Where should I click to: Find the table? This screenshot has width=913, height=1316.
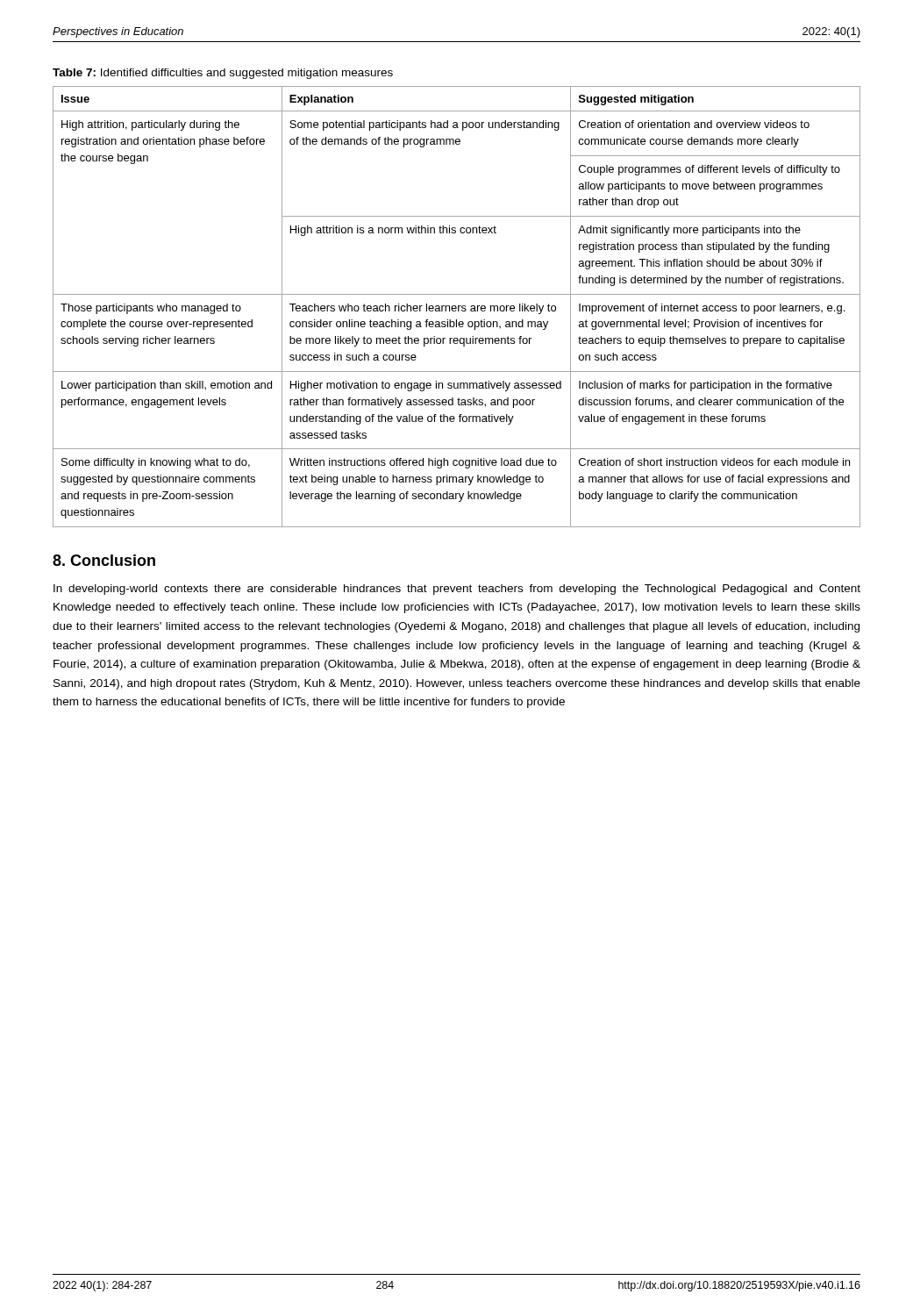click(456, 306)
